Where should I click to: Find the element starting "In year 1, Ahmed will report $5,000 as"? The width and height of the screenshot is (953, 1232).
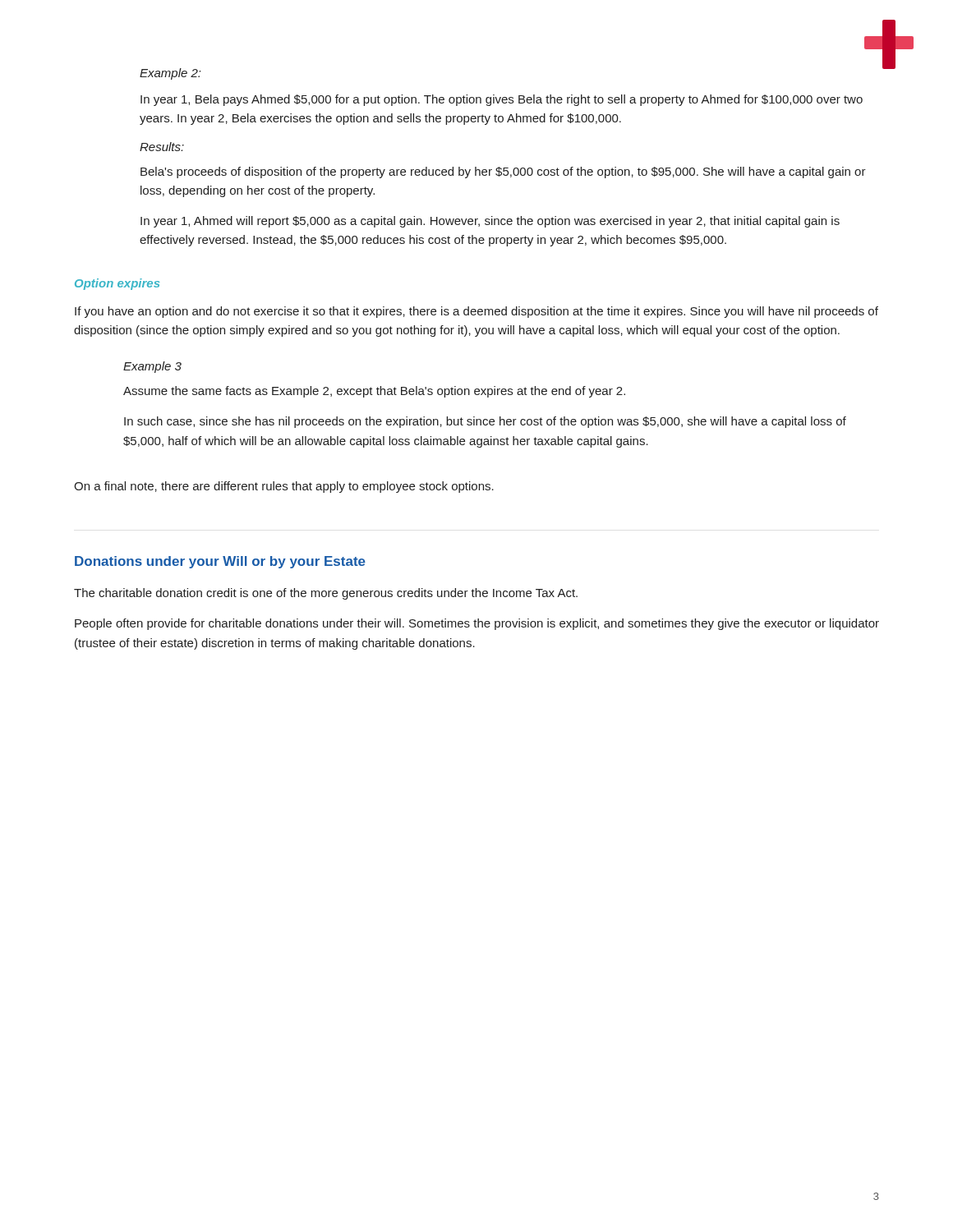509,230
